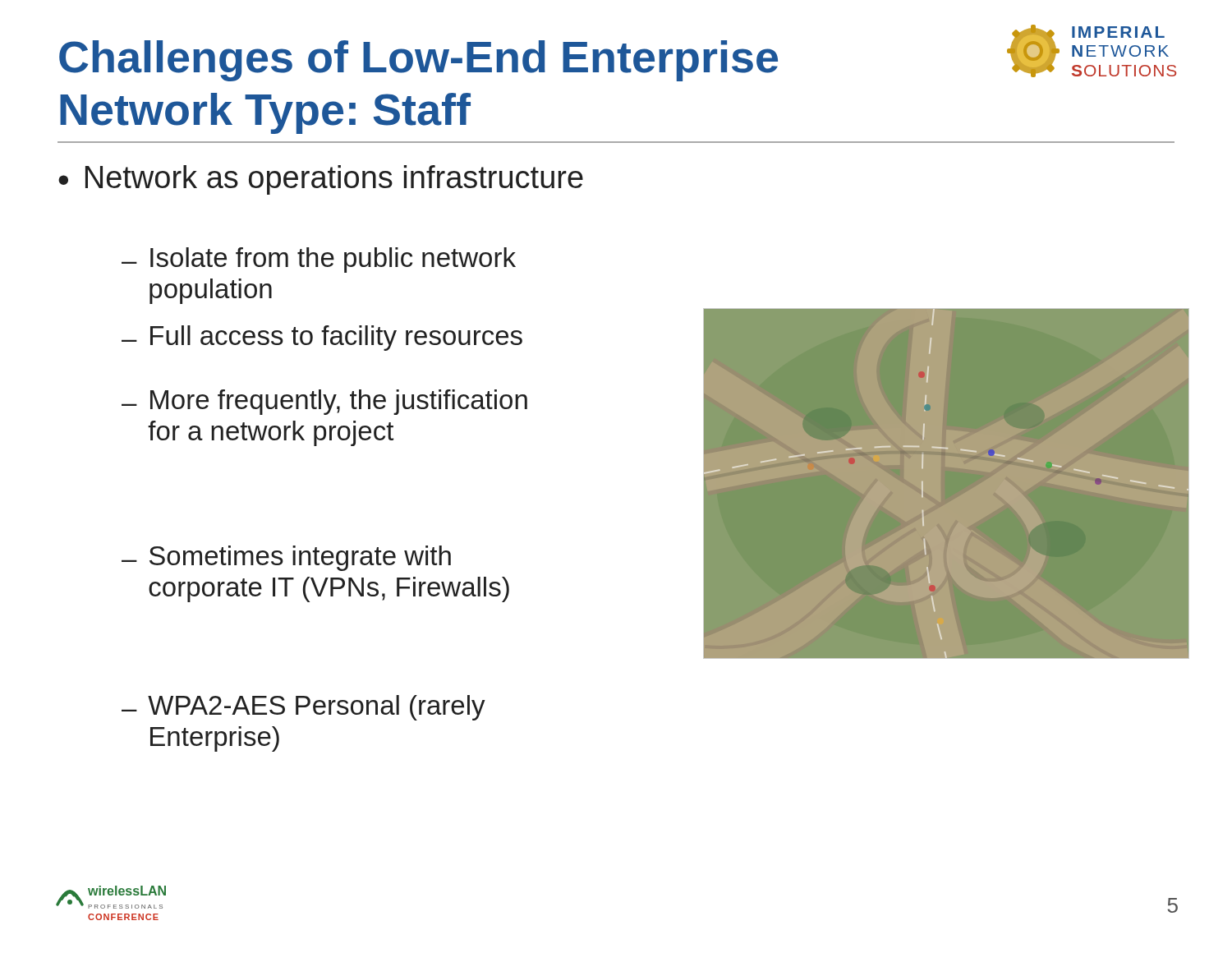Select the list item that reads "– Sometimes integrate with corporate IT (VPNs,"
Screen dimensions: 953x1232
327,572
